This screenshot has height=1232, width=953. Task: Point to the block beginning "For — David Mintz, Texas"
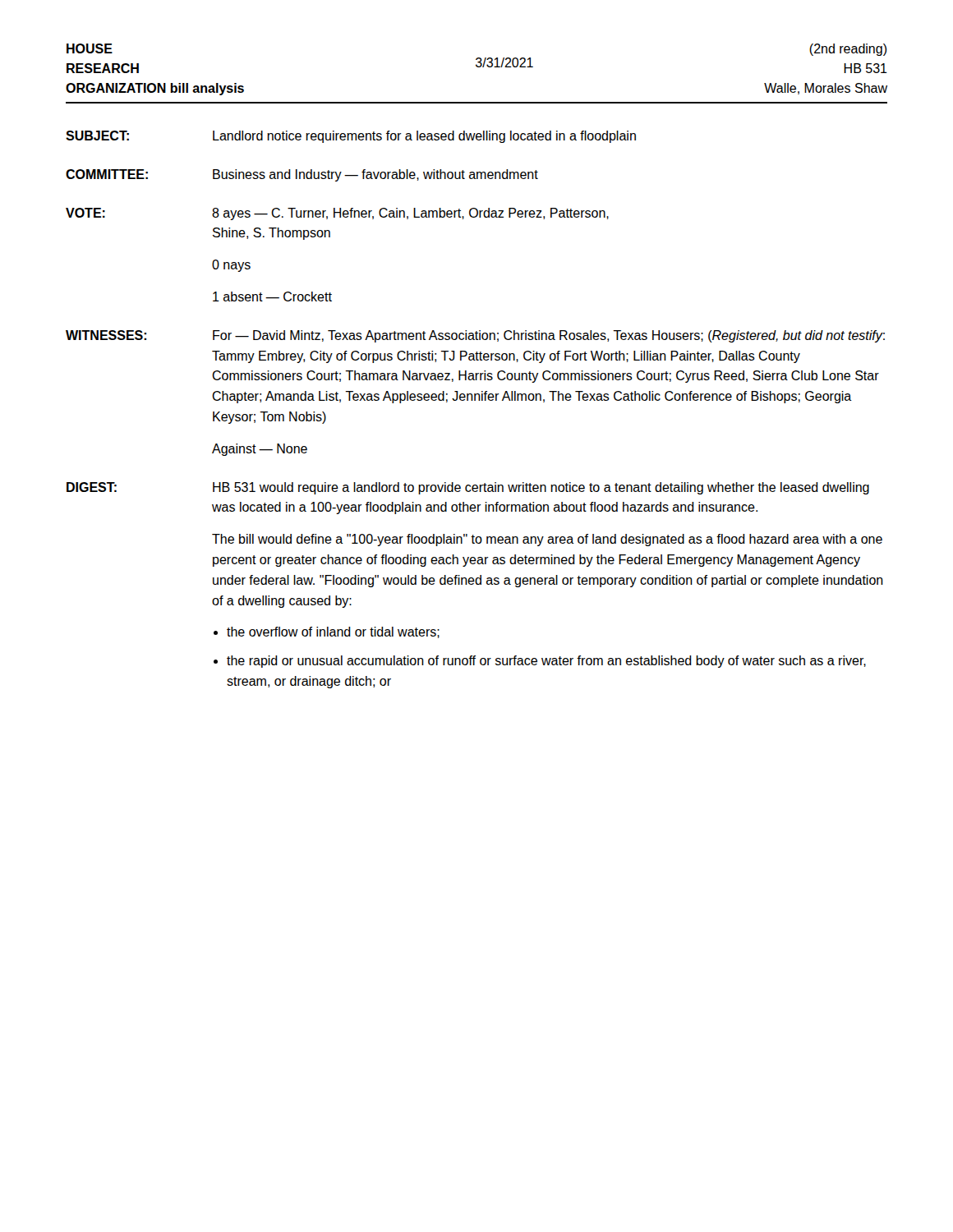coord(550,393)
